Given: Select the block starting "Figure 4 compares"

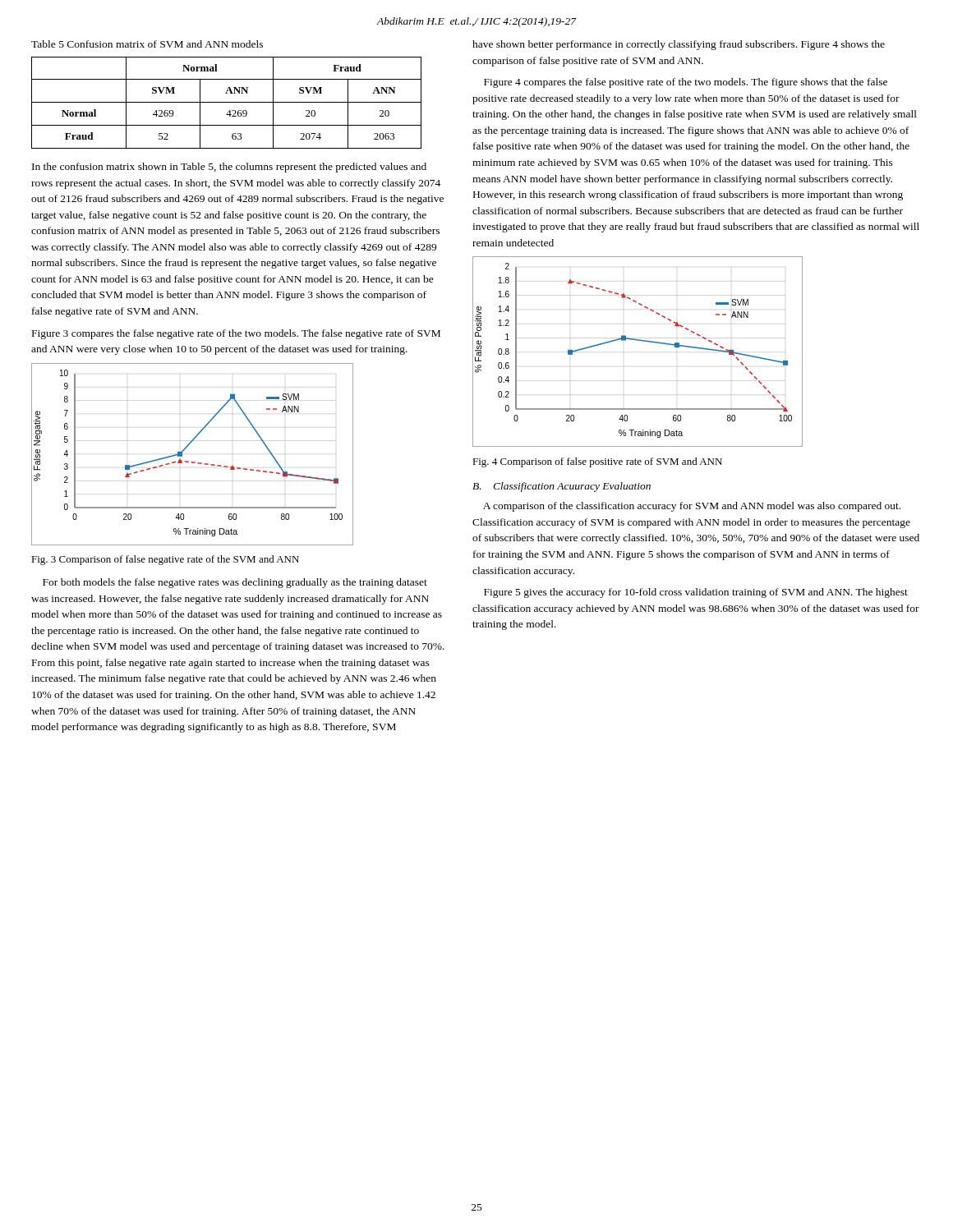Looking at the screenshot, I should [x=696, y=162].
